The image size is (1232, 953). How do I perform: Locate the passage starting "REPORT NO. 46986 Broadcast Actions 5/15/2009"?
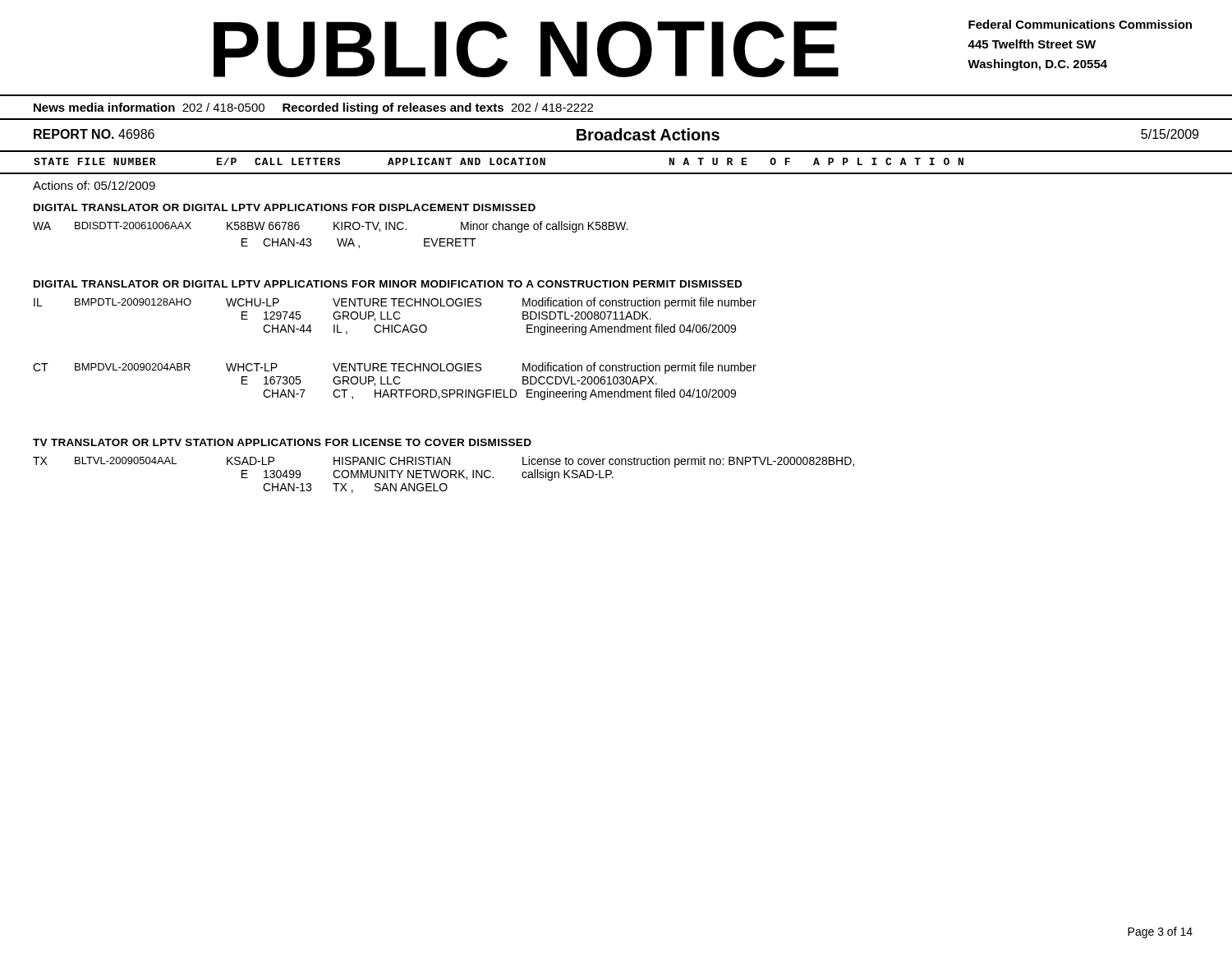(x=616, y=135)
